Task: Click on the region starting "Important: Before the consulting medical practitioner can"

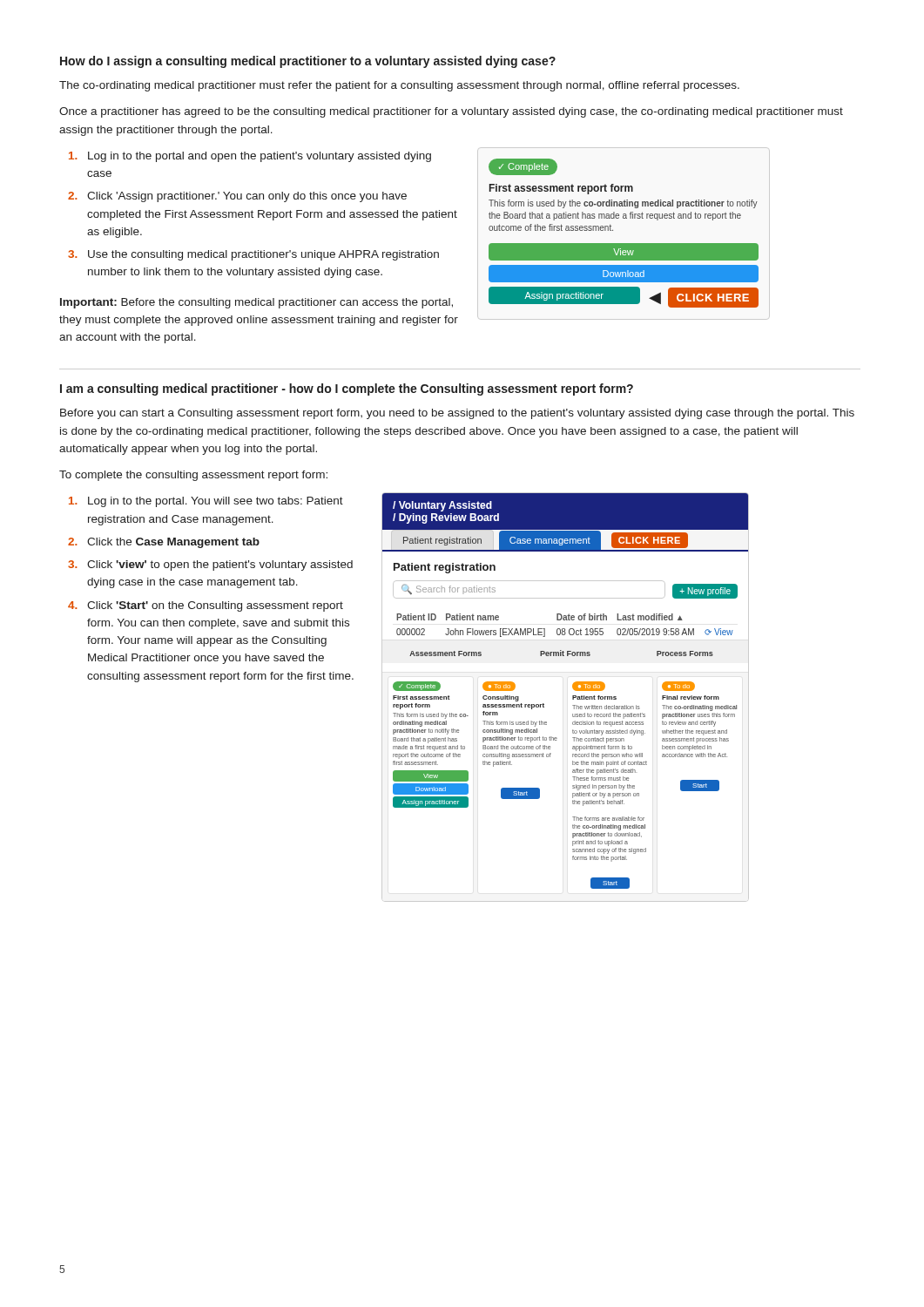Action: click(259, 319)
